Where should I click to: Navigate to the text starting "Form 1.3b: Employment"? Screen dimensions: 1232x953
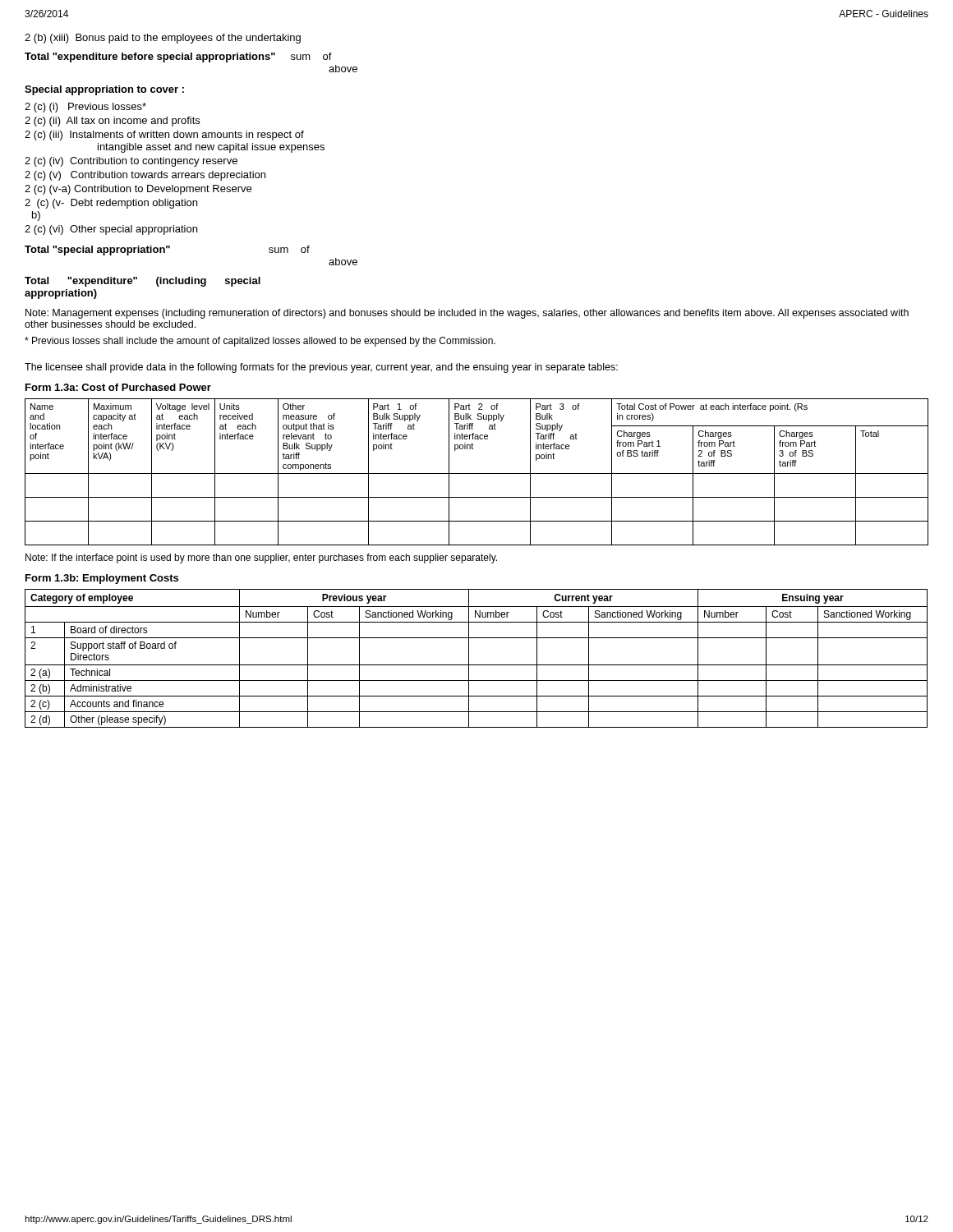point(102,578)
